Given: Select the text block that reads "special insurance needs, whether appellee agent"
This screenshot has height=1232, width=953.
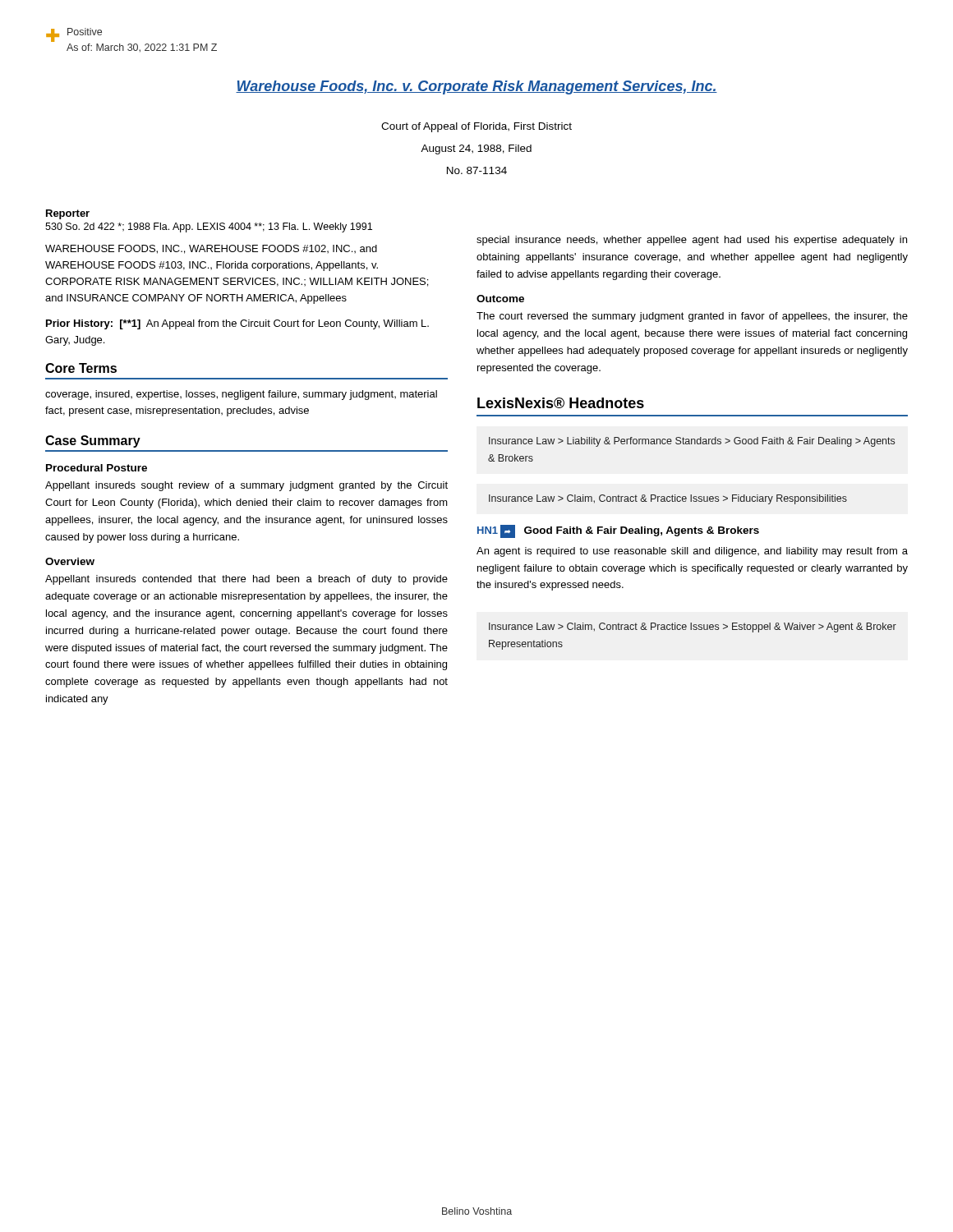Looking at the screenshot, I should (x=692, y=257).
